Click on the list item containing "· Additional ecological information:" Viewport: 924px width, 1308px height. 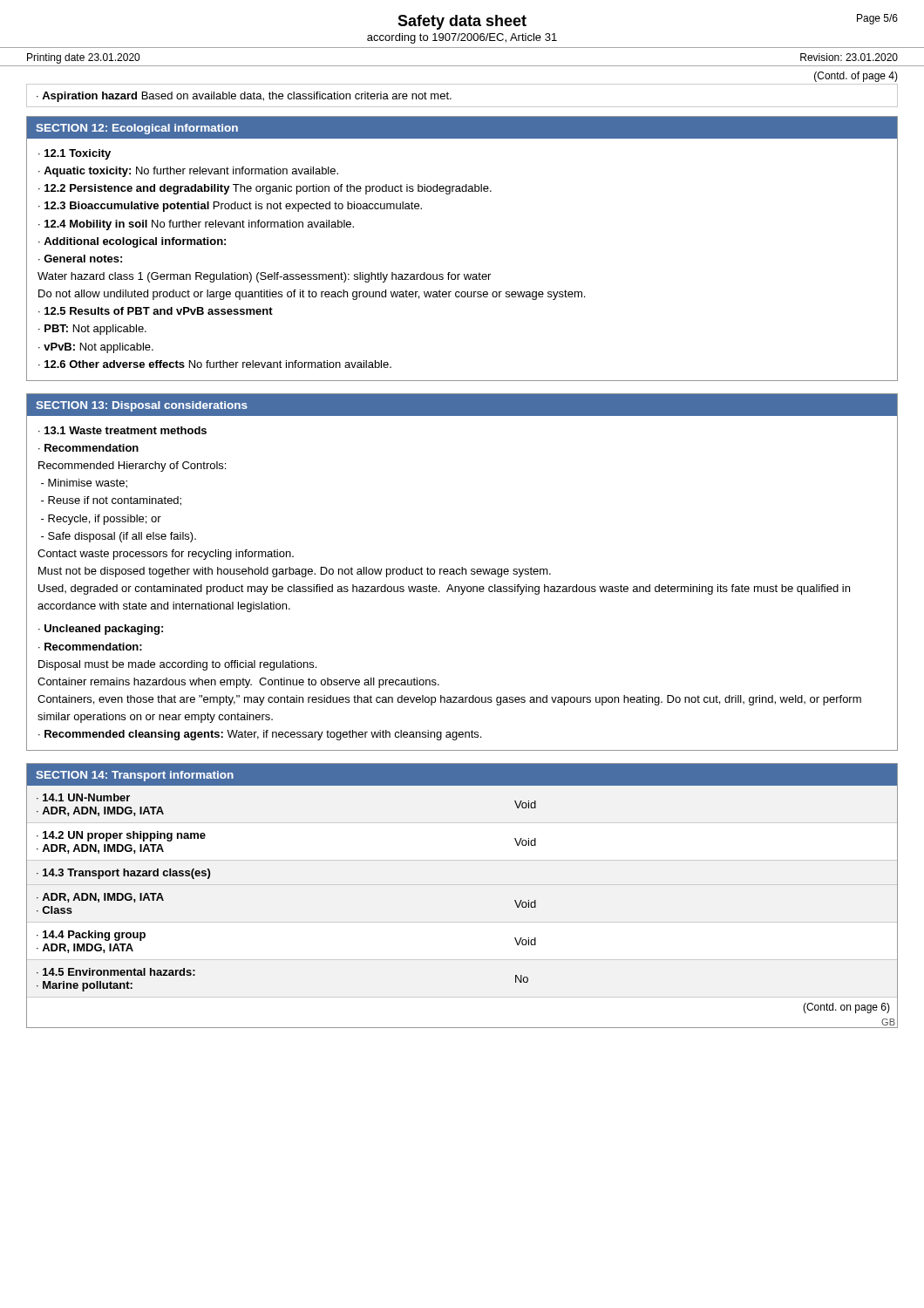pos(132,241)
